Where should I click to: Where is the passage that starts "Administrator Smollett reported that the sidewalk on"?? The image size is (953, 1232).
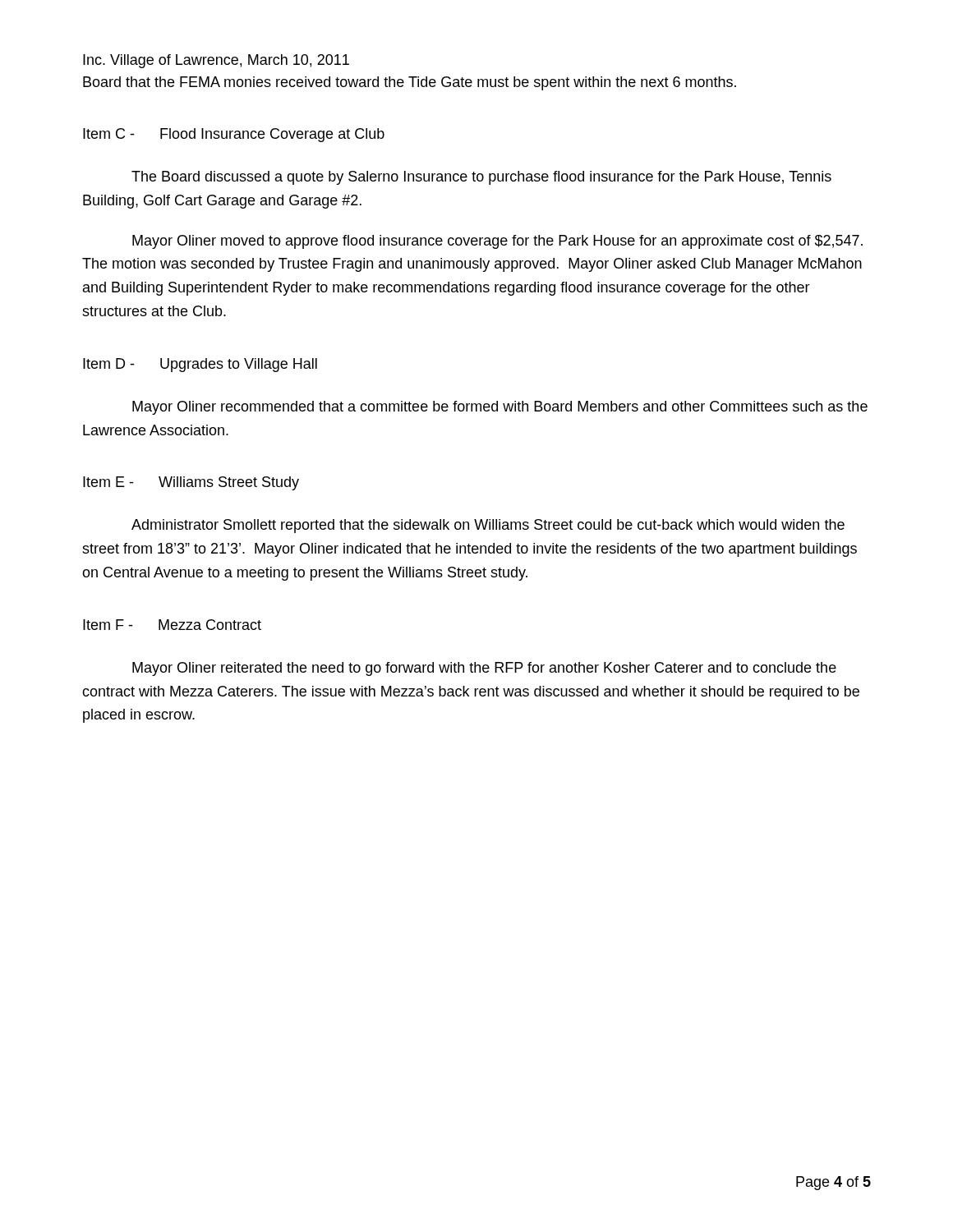(470, 549)
